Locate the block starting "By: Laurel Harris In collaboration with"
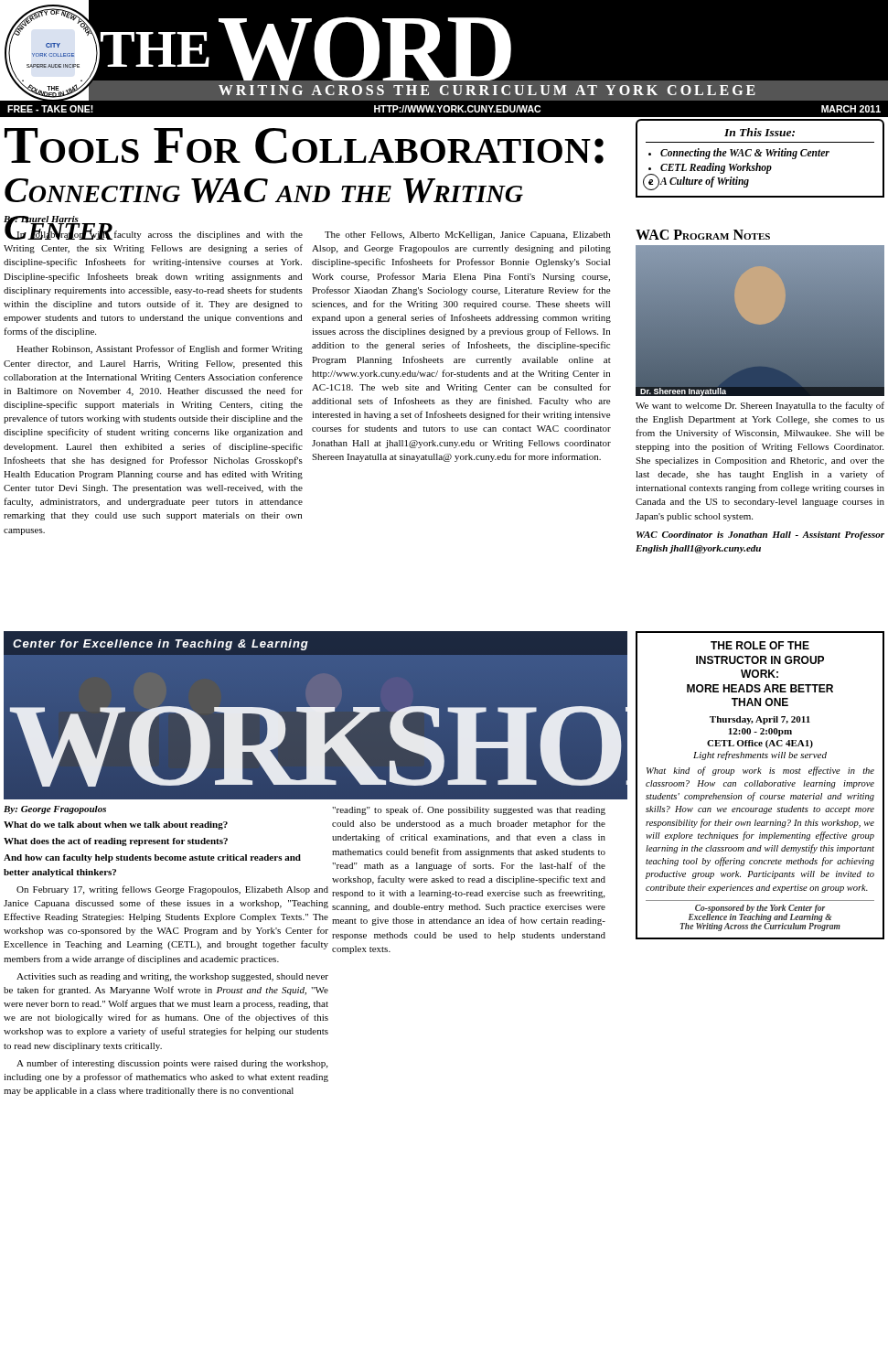Image resolution: width=888 pixels, height=1372 pixels. (315, 377)
